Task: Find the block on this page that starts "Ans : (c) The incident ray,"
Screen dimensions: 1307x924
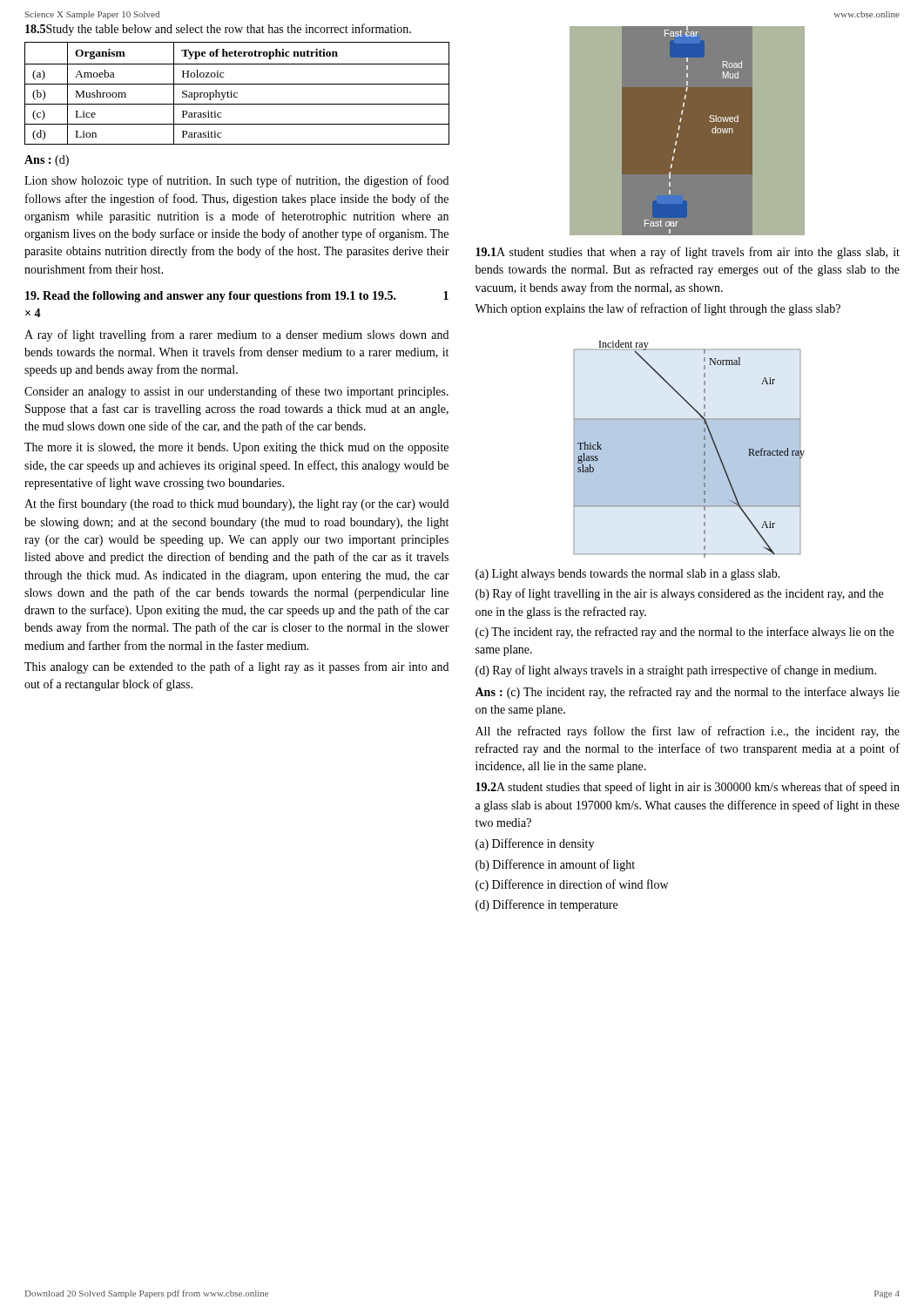Action: click(x=687, y=730)
